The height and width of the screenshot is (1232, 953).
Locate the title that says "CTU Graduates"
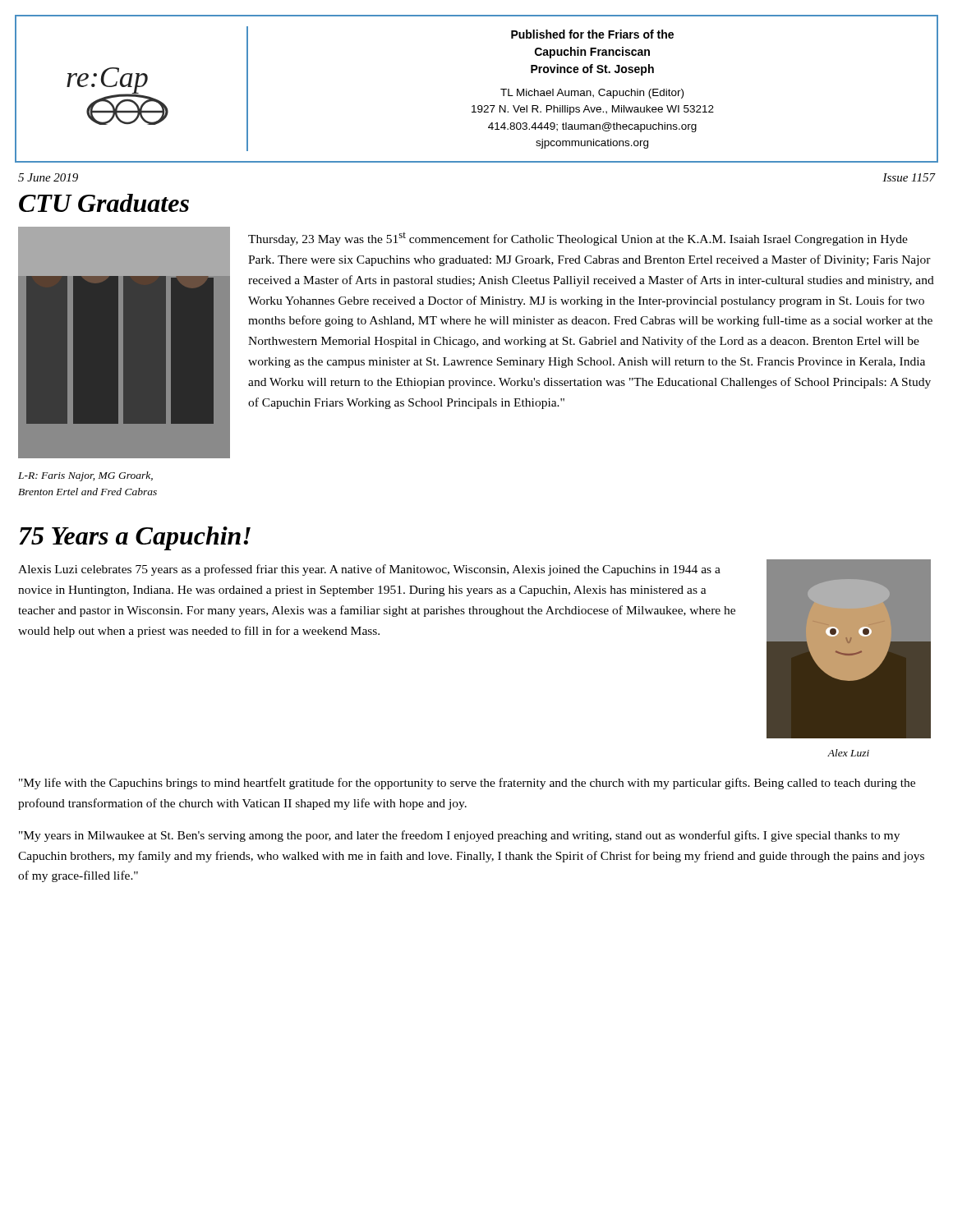[104, 203]
